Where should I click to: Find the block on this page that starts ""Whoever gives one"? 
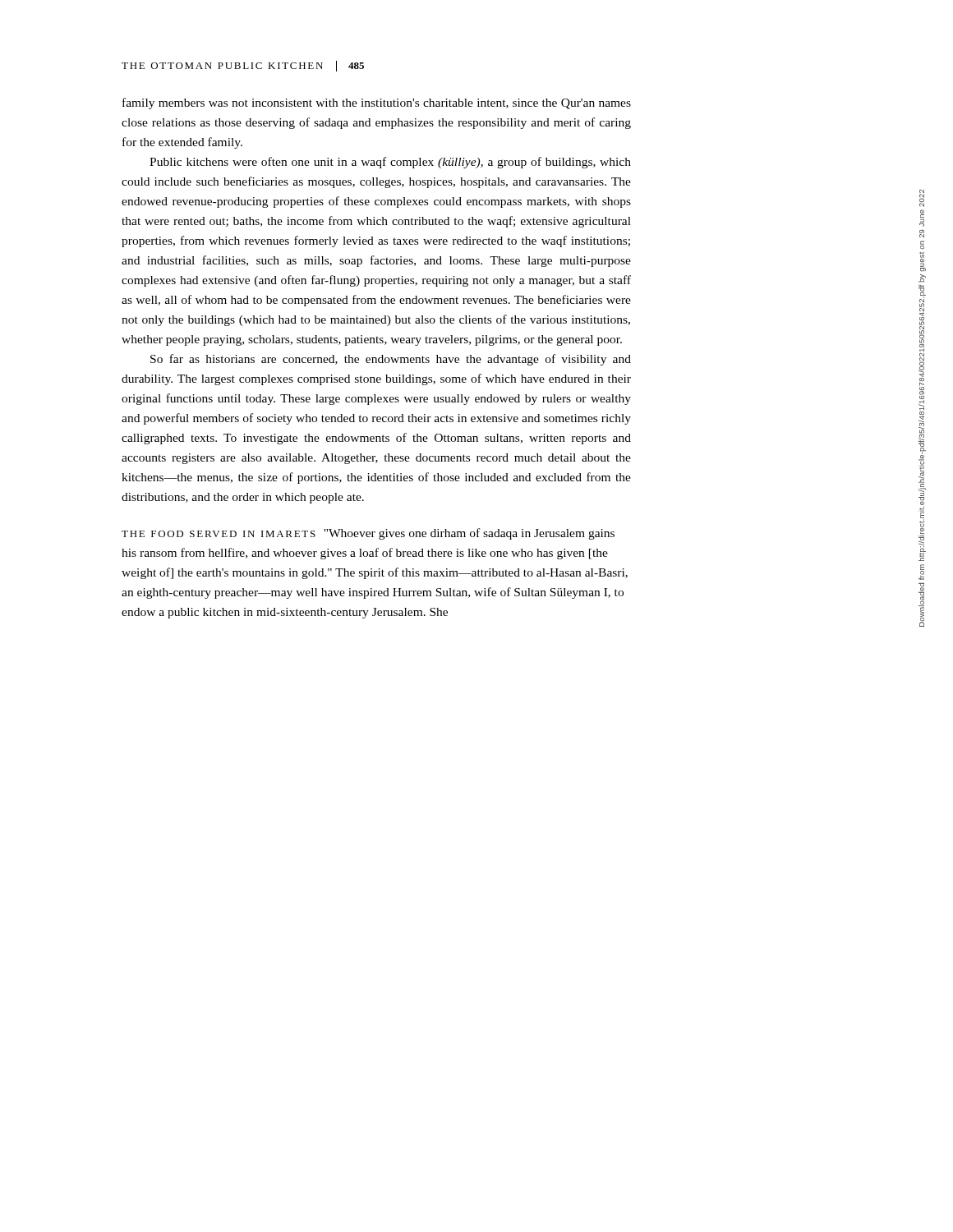pos(375,572)
